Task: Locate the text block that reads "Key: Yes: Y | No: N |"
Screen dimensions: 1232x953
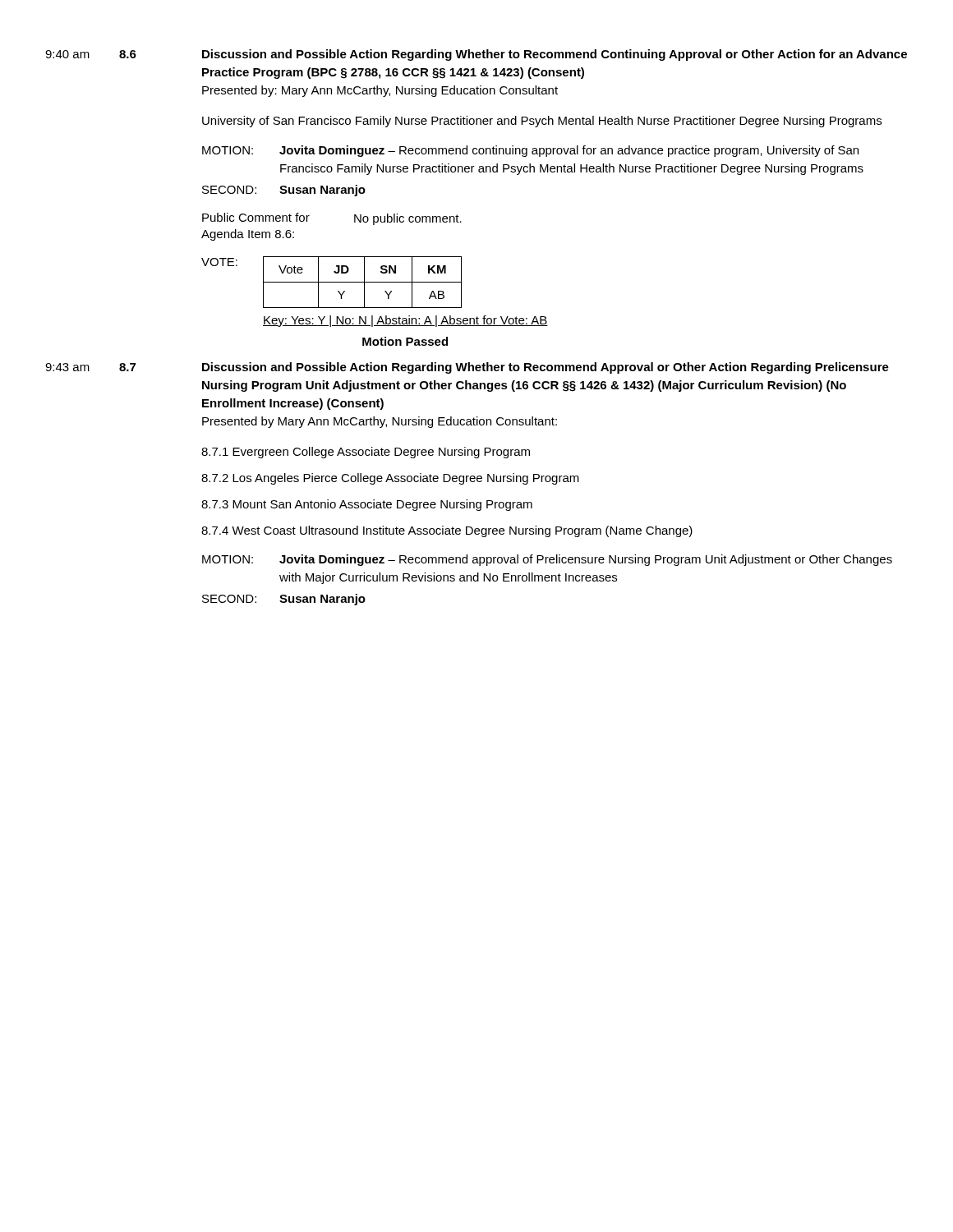Action: (x=405, y=320)
